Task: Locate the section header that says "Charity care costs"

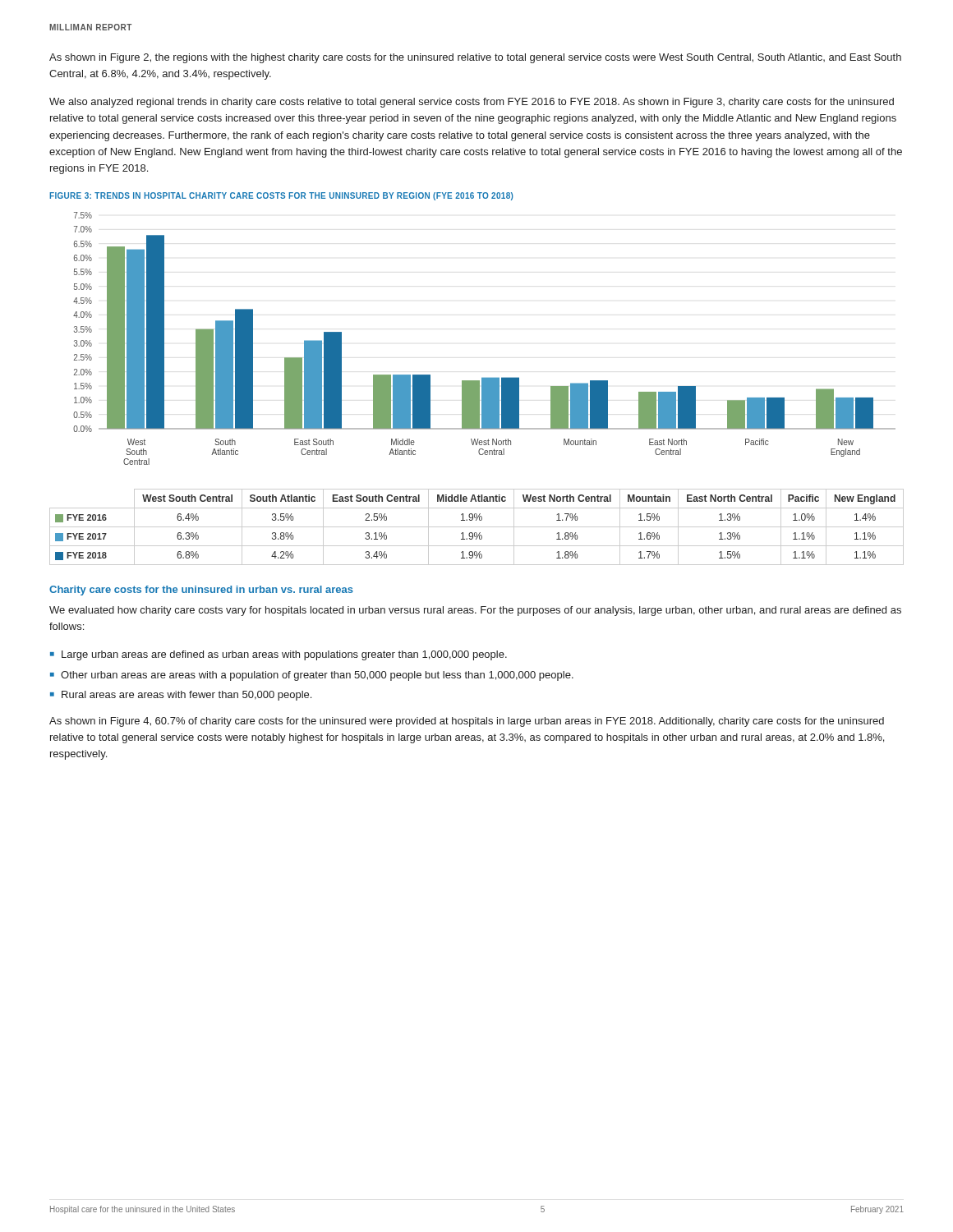Action: pyautogui.click(x=201, y=589)
